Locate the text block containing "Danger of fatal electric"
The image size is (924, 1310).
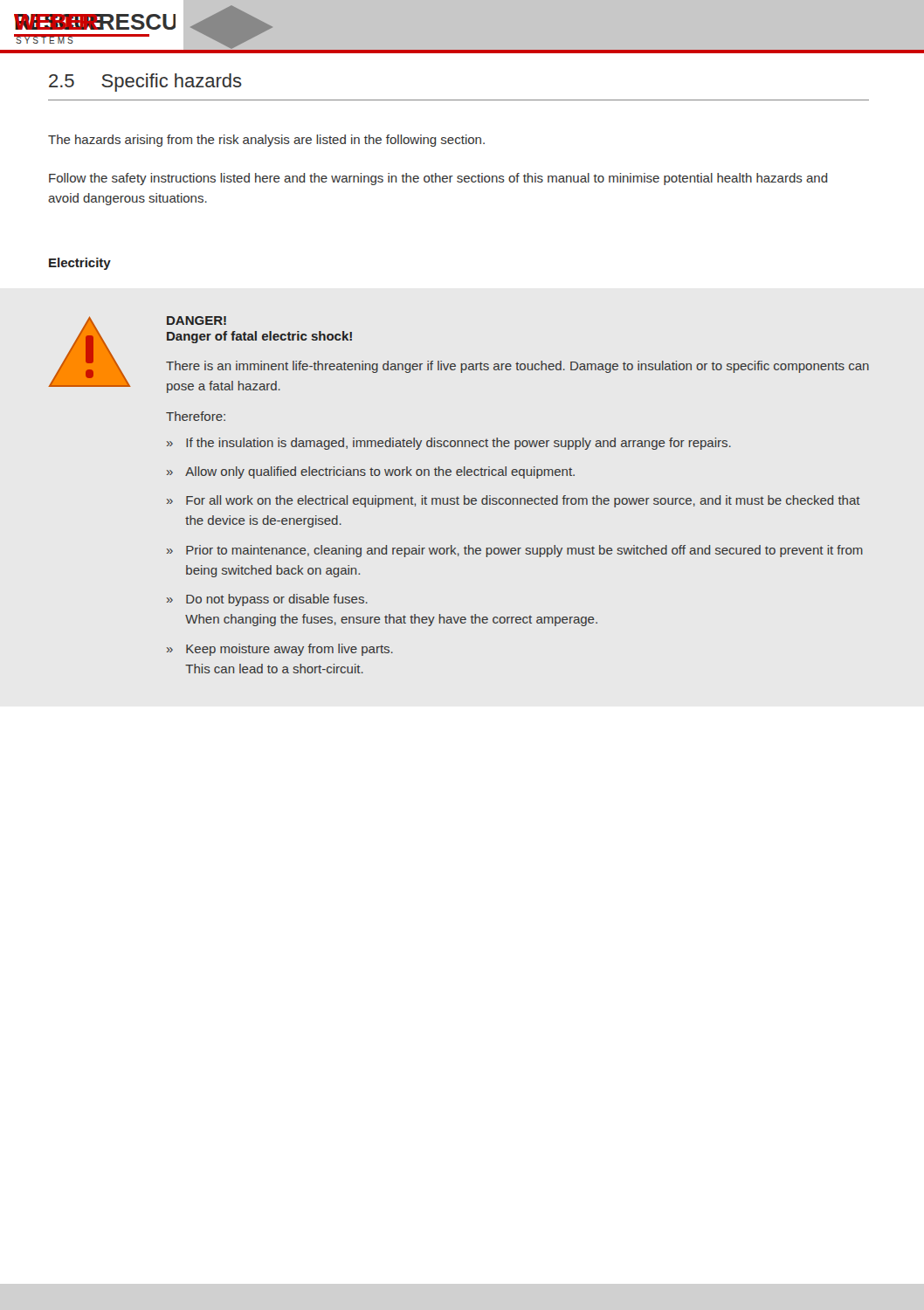coord(260,336)
